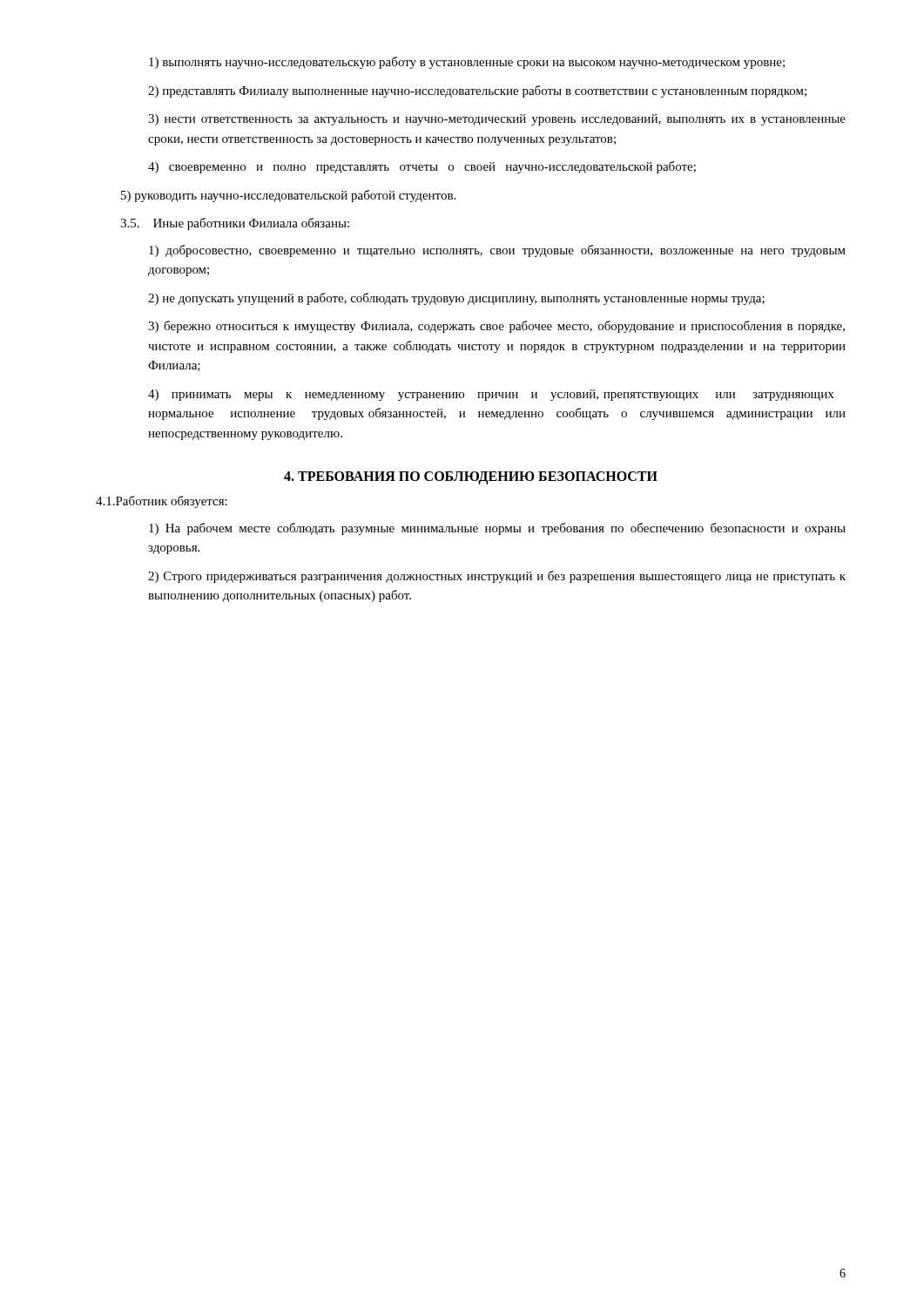
Task: Where is the passage that starts "1) добросовестно, своевременно"?
Action: [497, 259]
